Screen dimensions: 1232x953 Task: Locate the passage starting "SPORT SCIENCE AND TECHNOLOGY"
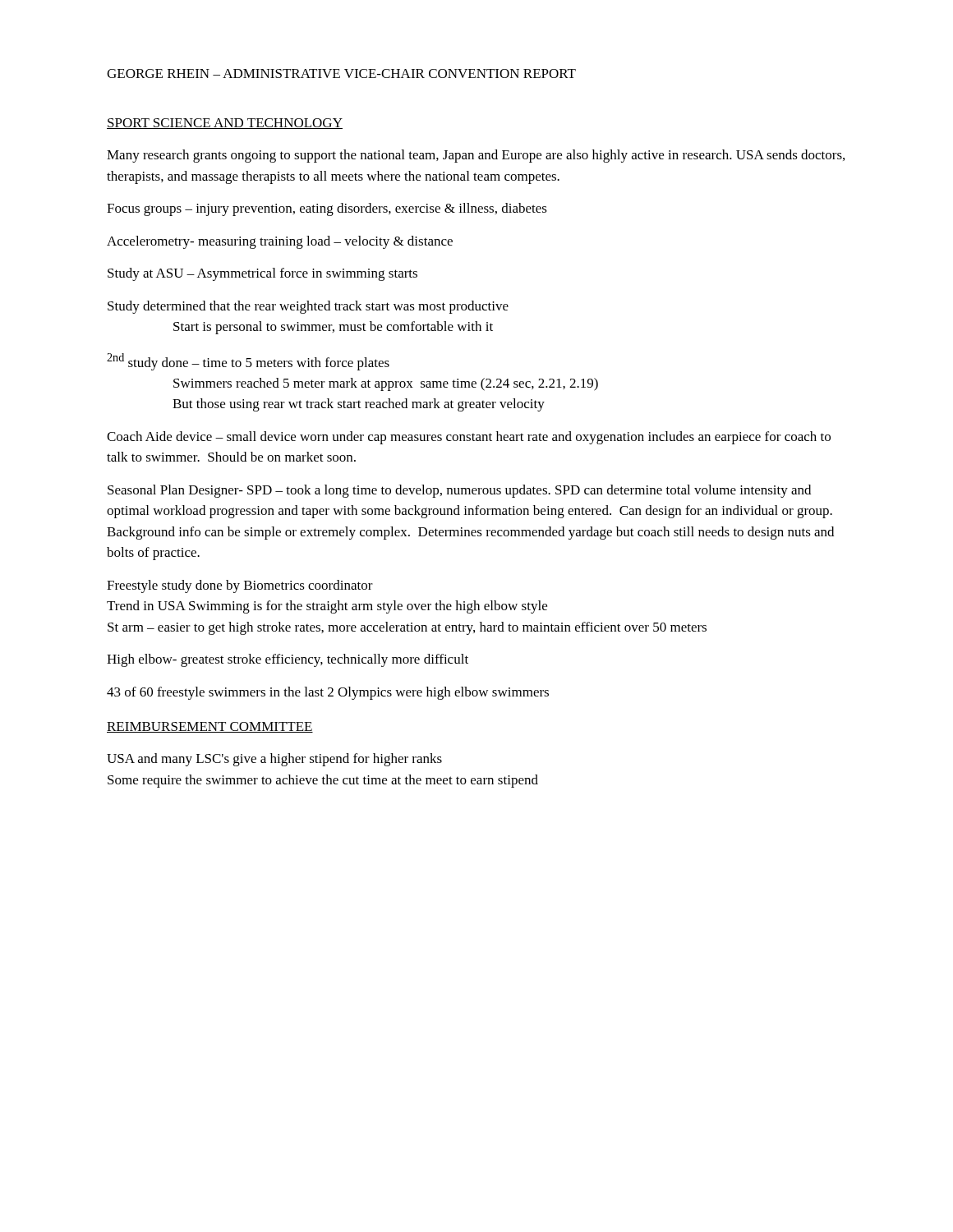tap(225, 123)
